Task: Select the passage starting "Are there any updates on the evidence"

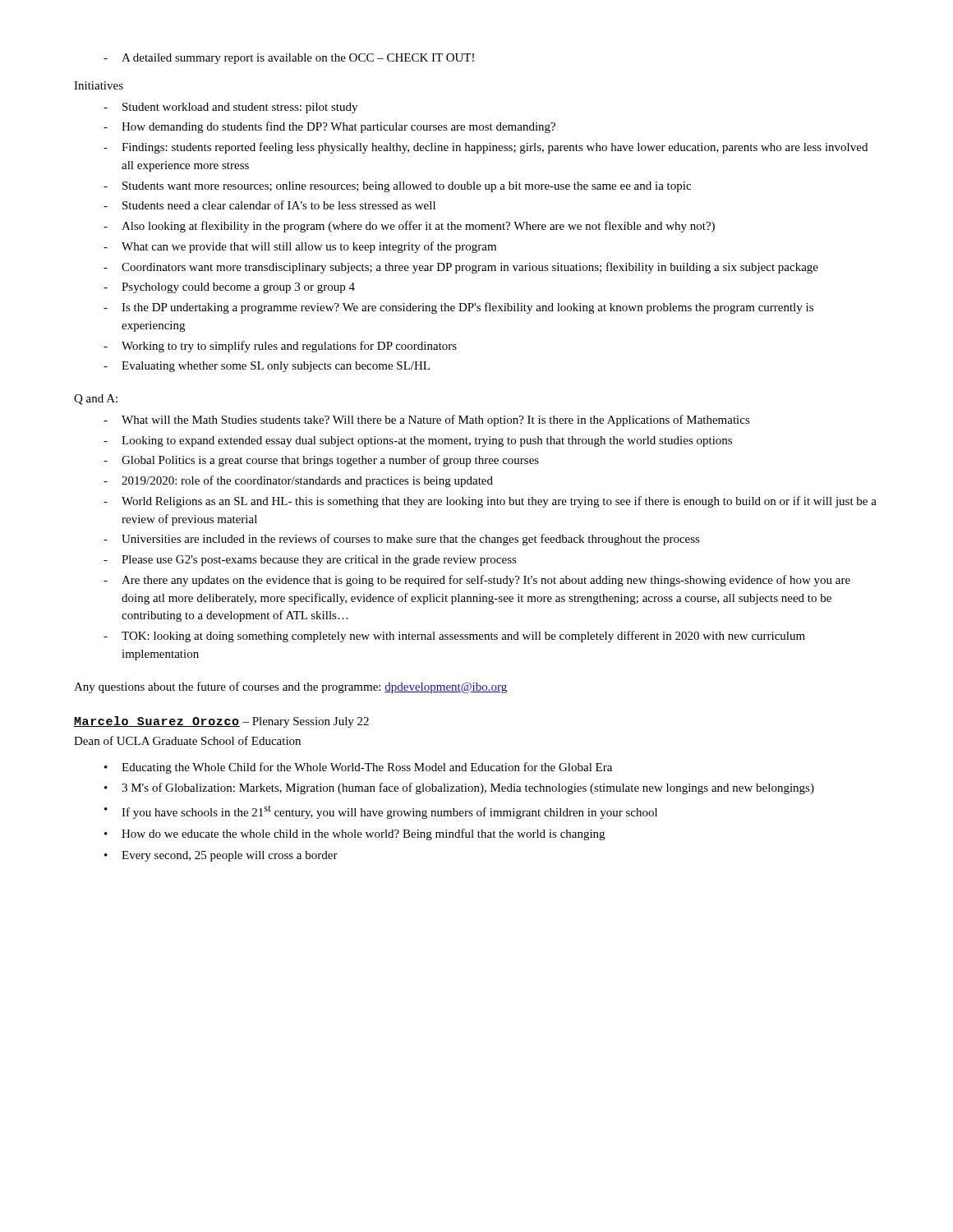Action: click(x=489, y=598)
